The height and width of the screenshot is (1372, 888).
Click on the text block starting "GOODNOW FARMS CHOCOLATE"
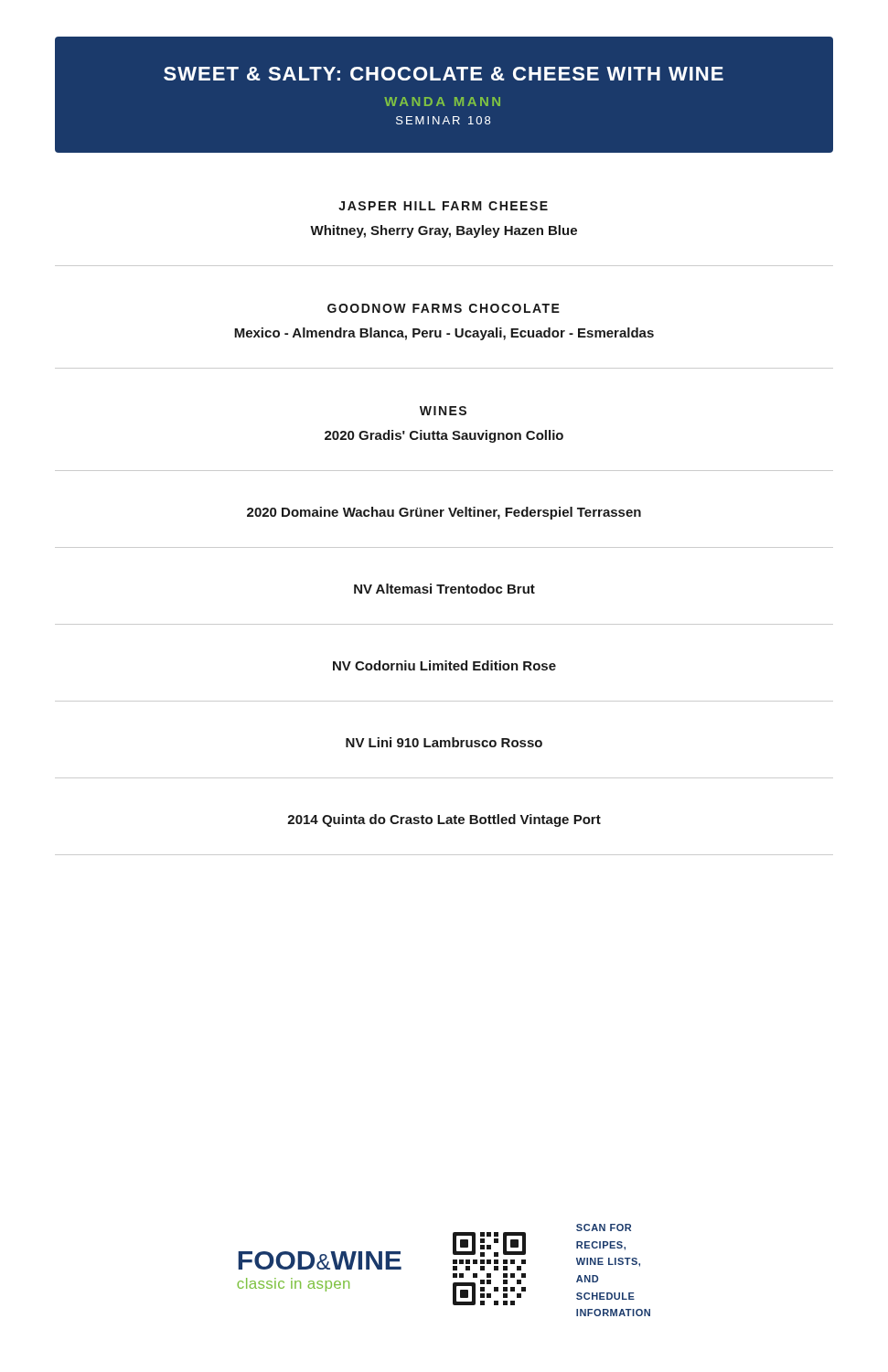(444, 308)
